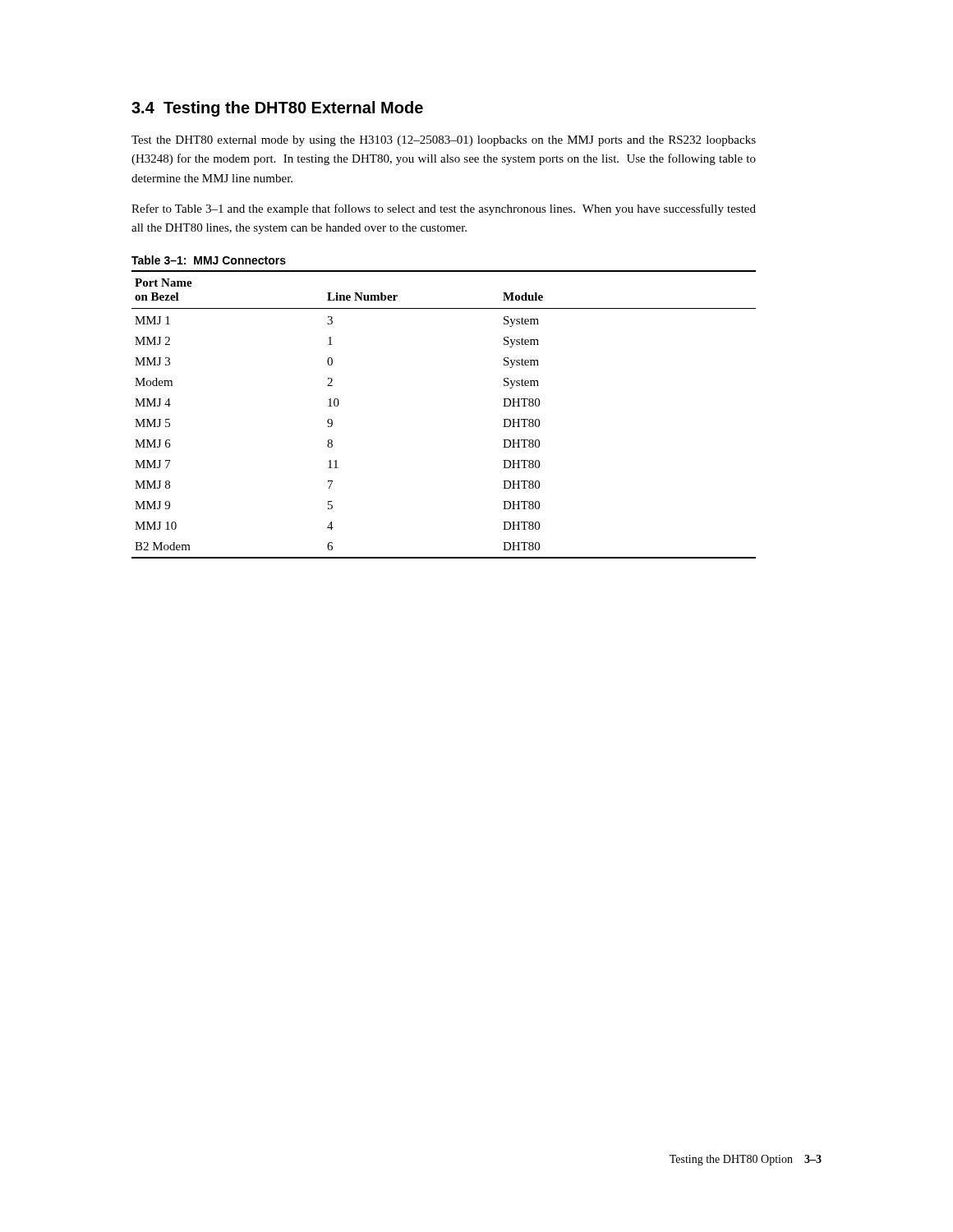Navigate to the text starting "3.4 Testing the DHT80 External Mode"
The height and width of the screenshot is (1232, 953).
277,108
